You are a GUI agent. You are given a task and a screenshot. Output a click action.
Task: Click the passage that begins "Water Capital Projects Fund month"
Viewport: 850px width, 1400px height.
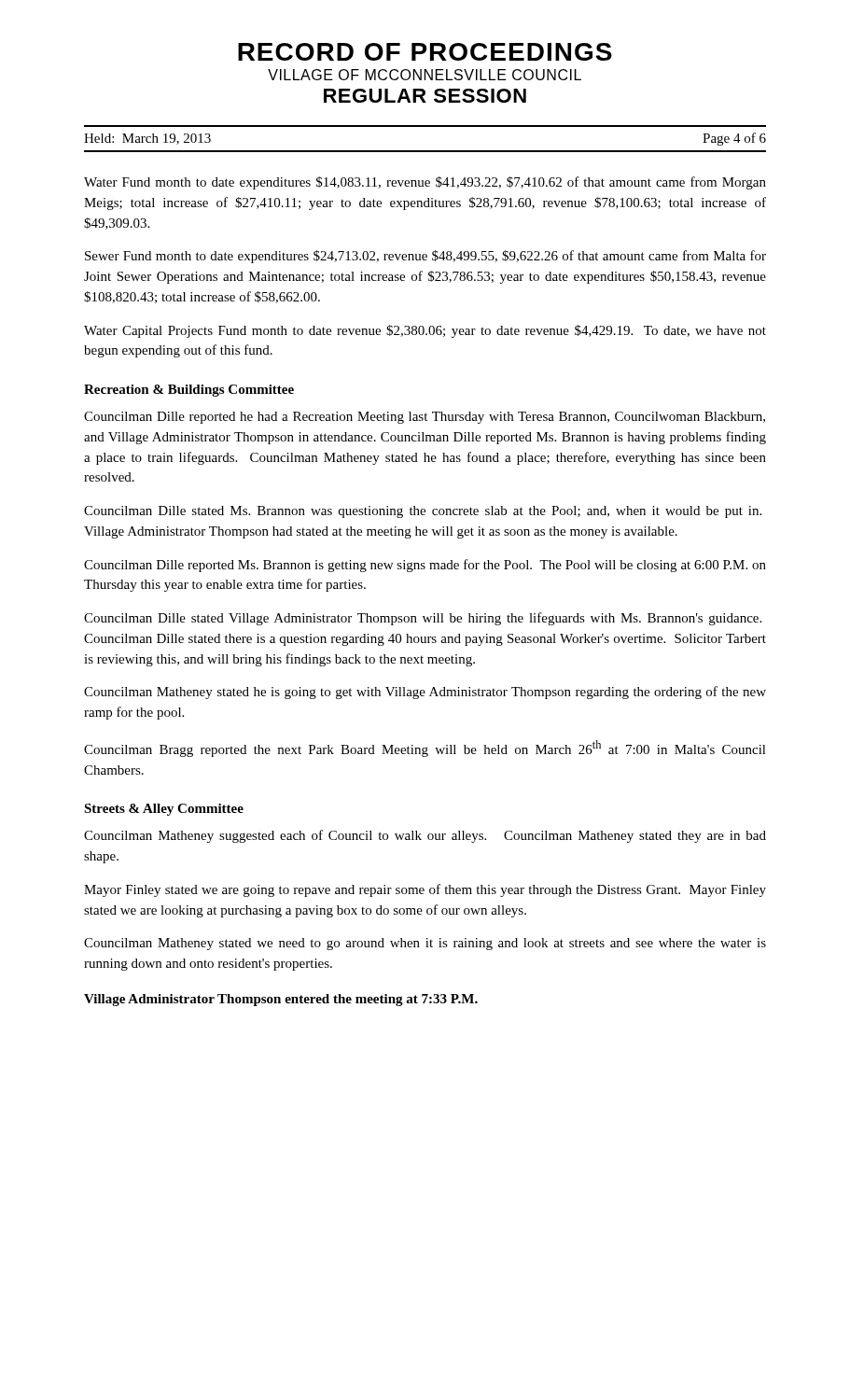pyautogui.click(x=425, y=340)
